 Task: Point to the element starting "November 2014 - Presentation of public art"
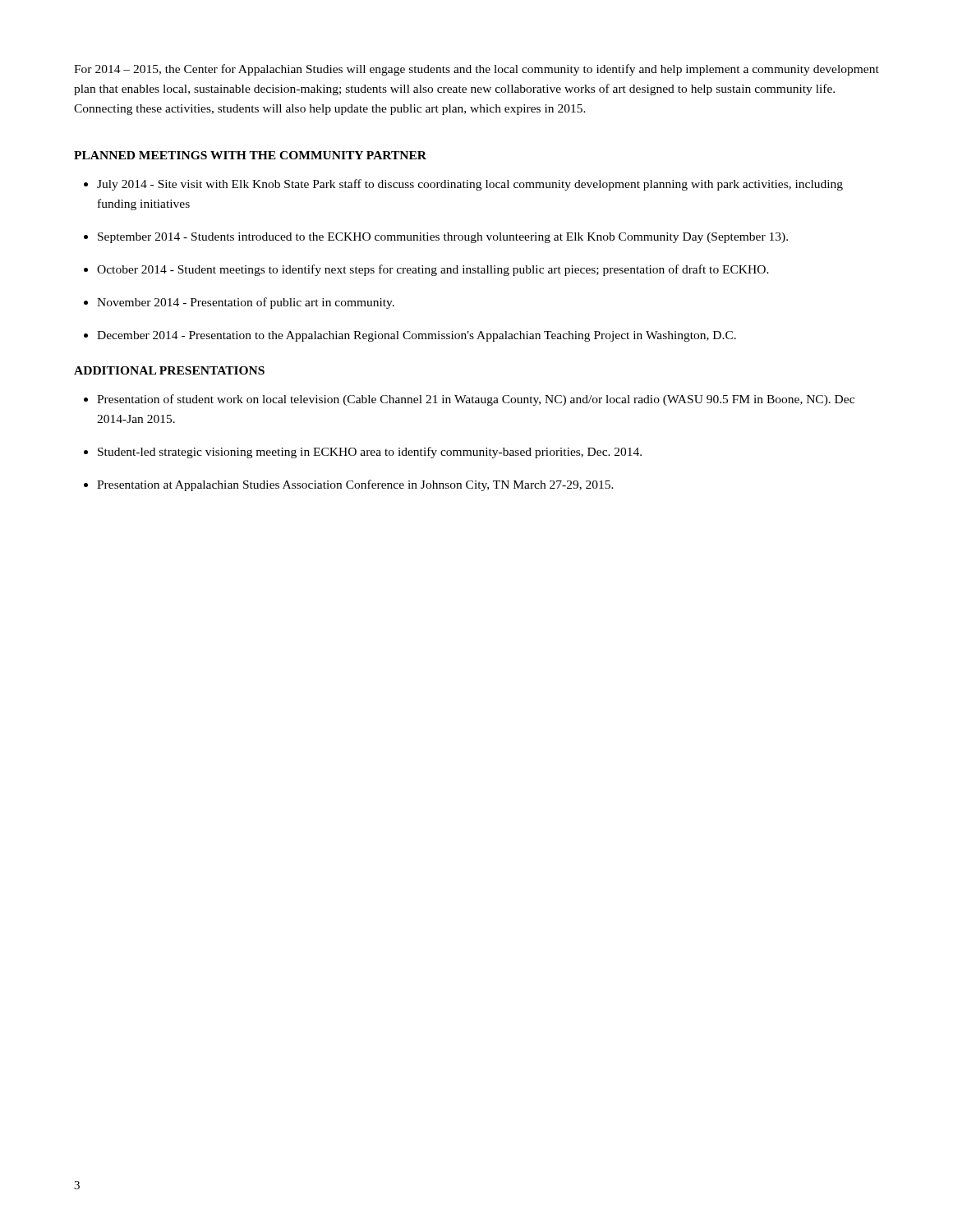(x=246, y=302)
